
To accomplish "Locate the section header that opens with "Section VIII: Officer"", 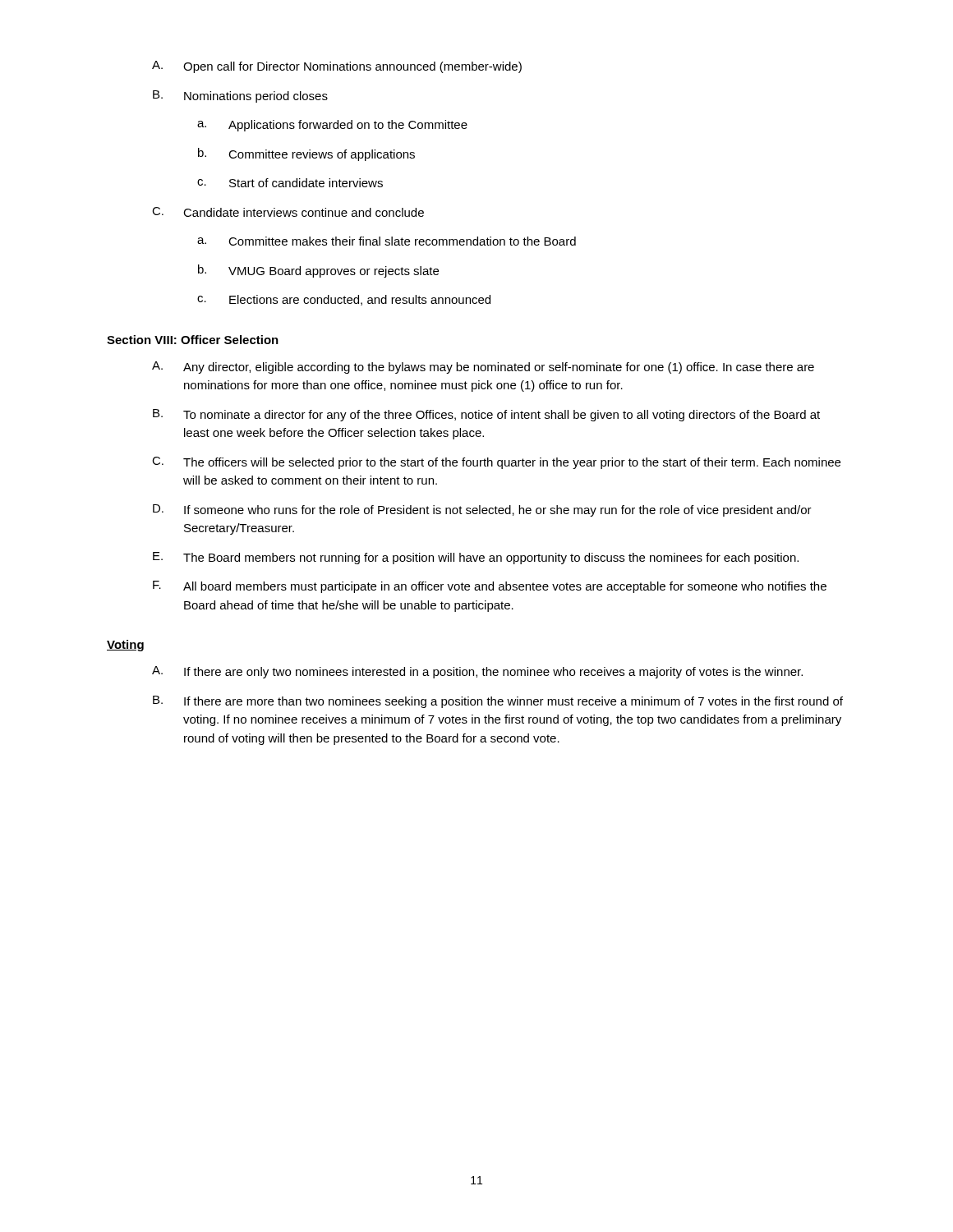I will point(193,339).
